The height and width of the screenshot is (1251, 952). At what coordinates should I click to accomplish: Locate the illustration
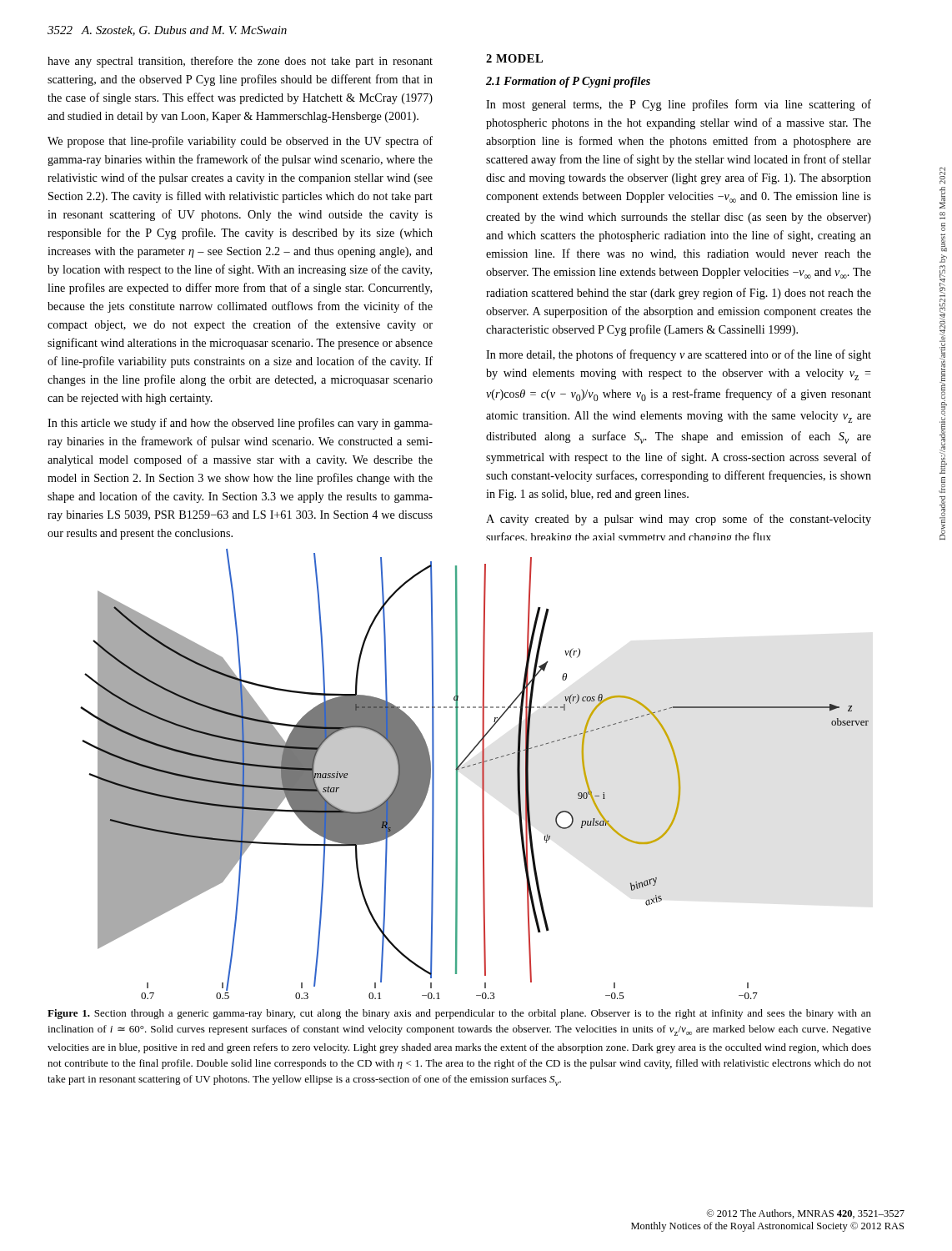coord(460,770)
